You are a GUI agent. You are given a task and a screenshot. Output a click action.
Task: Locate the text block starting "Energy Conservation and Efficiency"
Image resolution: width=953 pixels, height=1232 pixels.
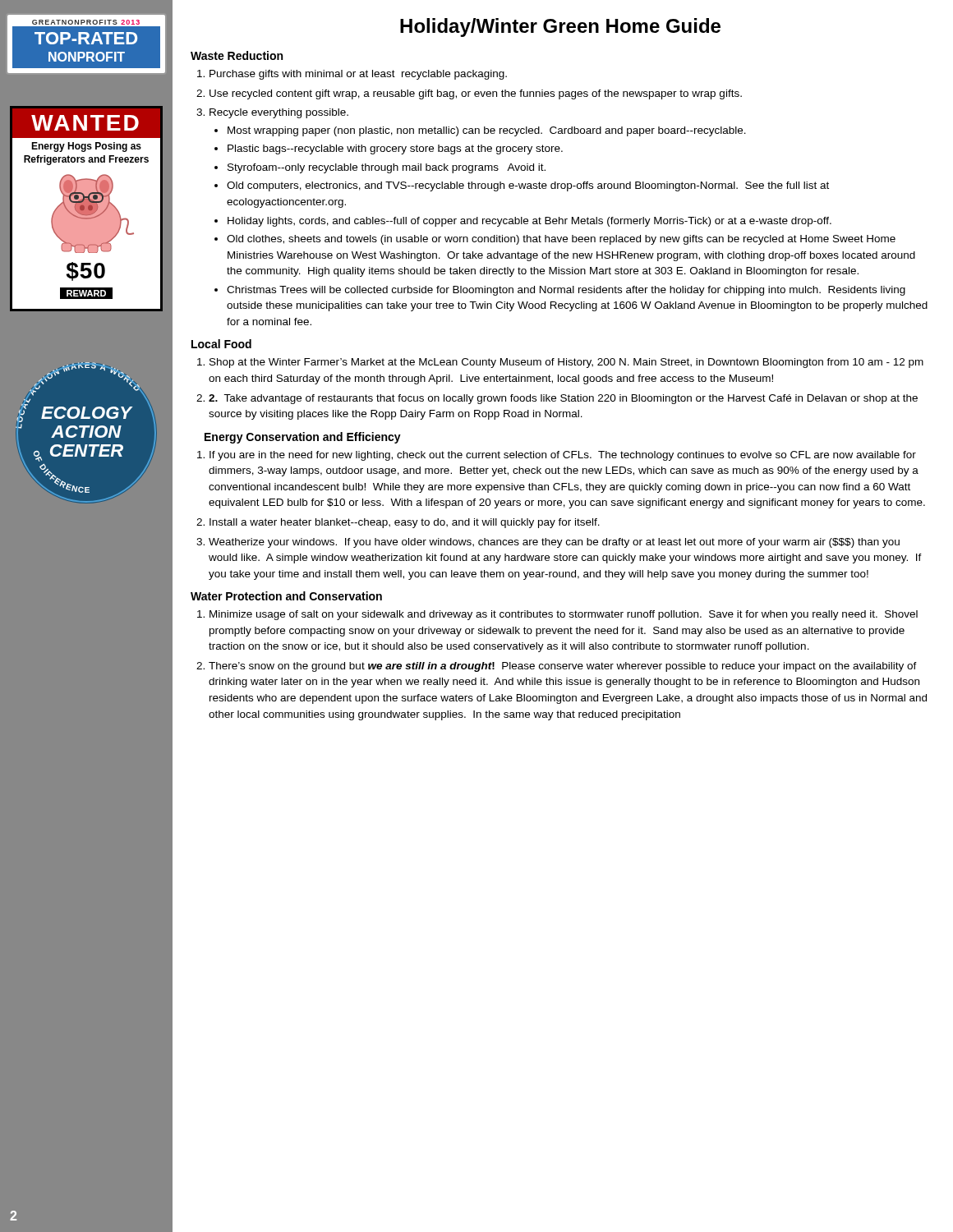tap(303, 438)
